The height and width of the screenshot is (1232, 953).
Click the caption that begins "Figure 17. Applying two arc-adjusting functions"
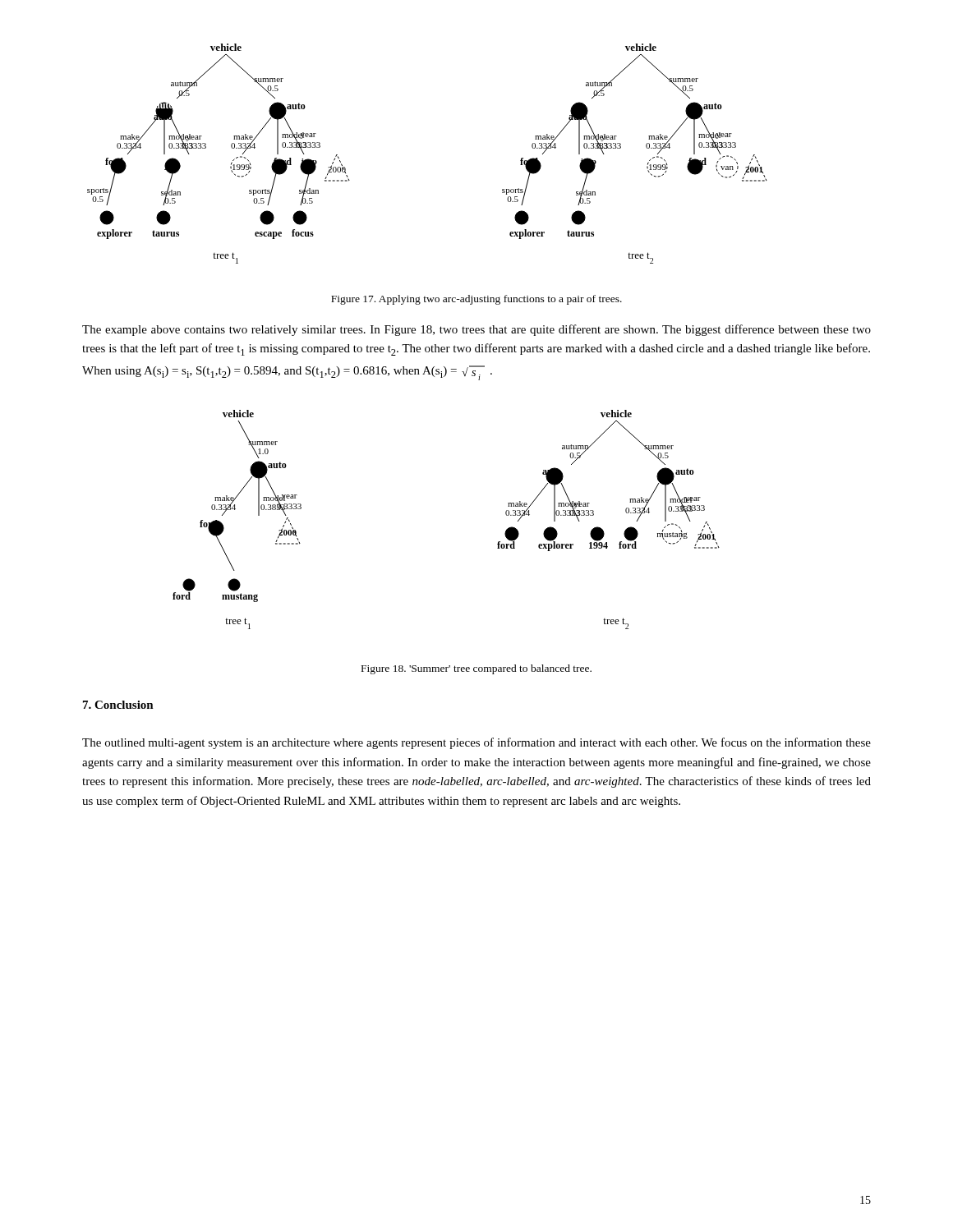point(476,299)
